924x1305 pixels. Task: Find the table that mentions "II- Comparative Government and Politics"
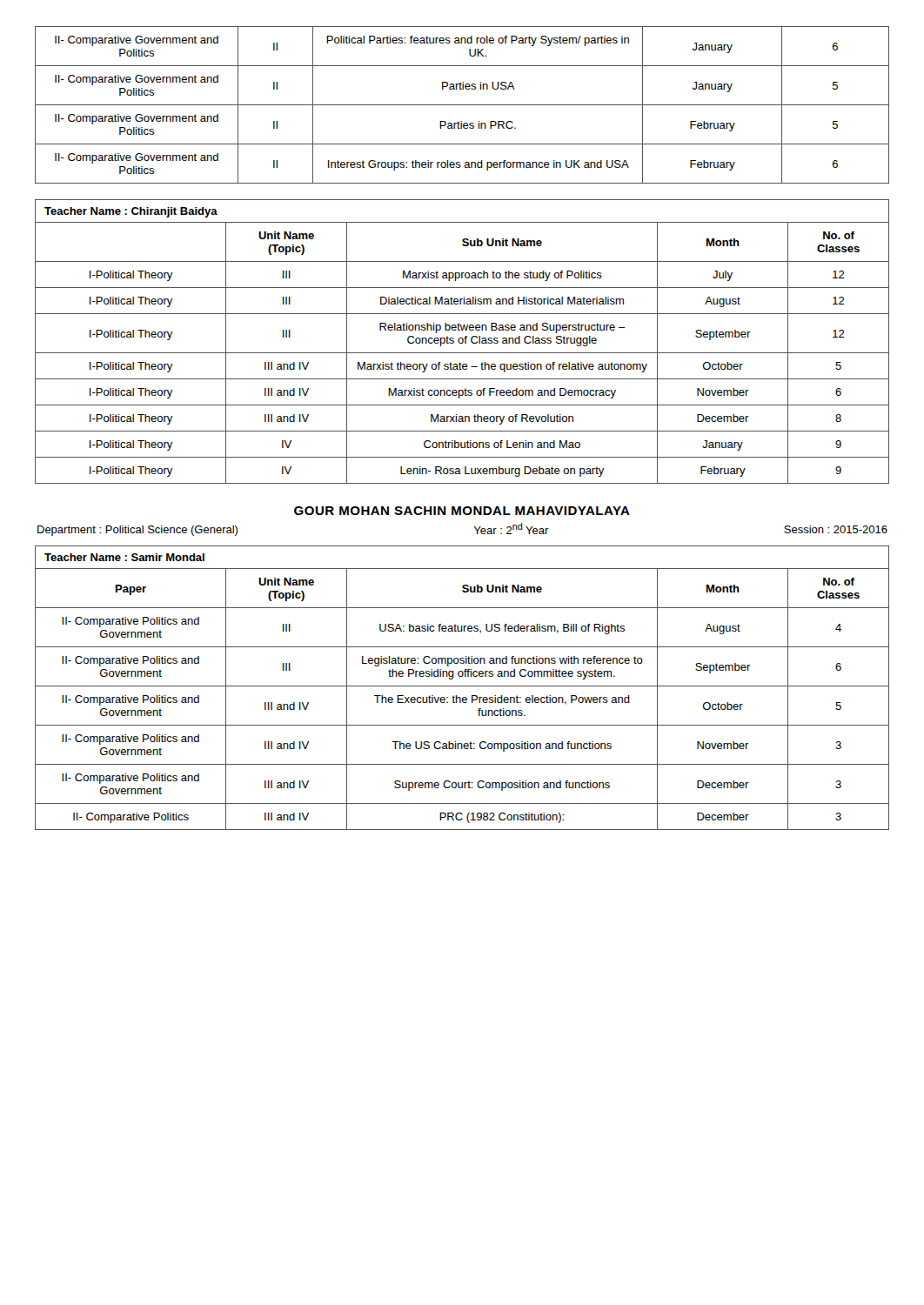462,105
